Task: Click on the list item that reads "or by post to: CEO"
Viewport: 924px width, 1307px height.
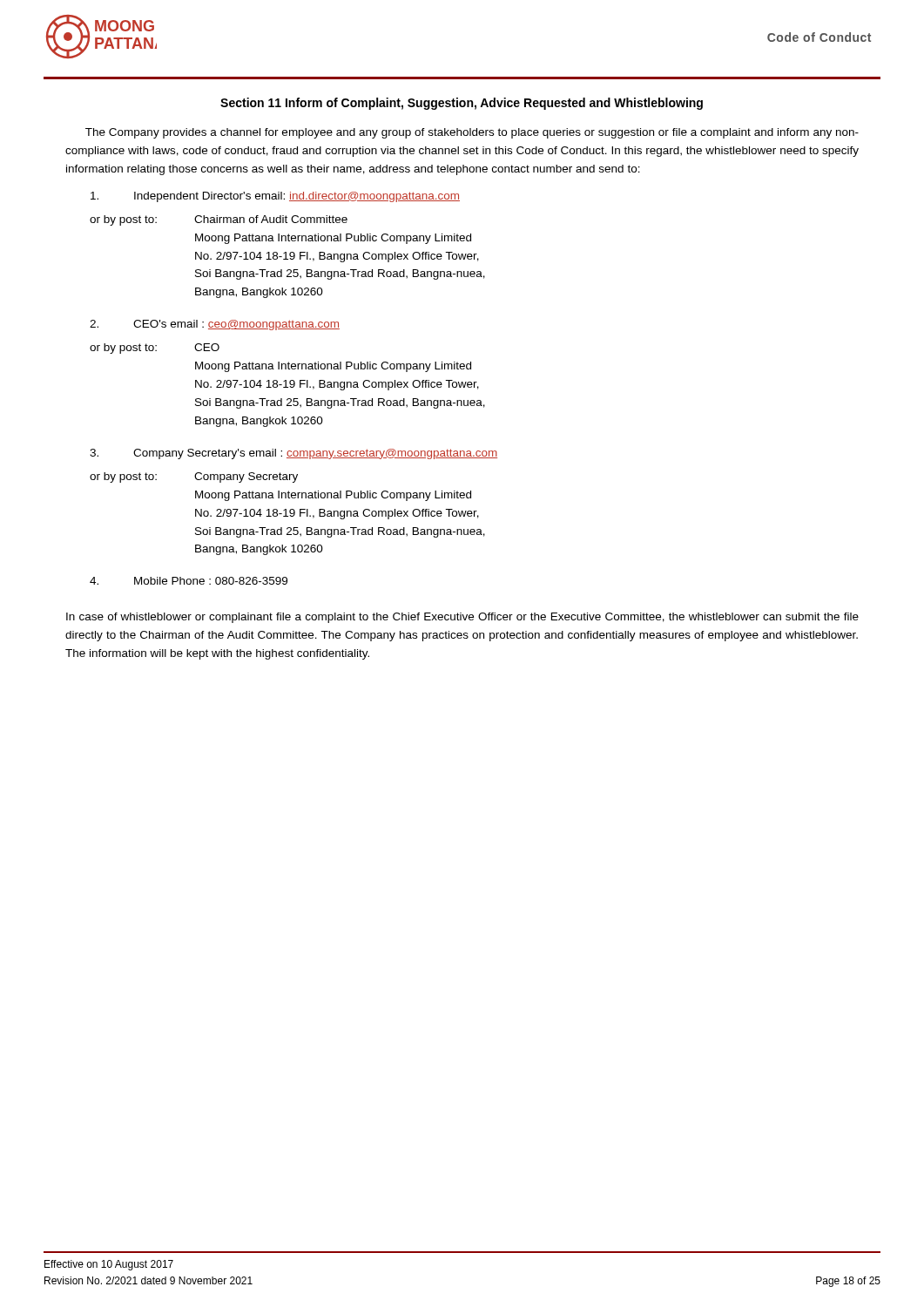Action: click(462, 385)
